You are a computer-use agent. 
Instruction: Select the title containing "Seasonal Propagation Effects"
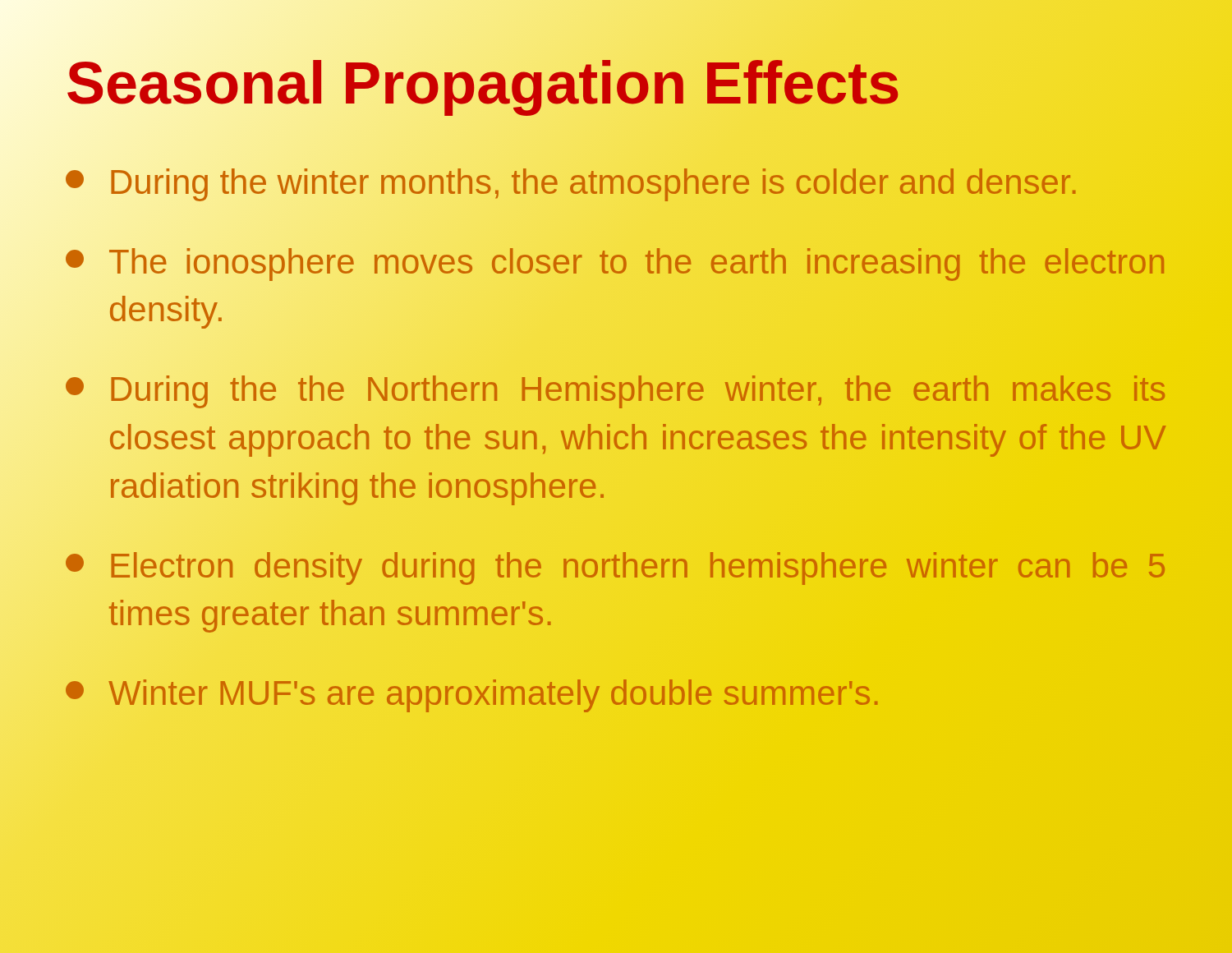(x=483, y=83)
